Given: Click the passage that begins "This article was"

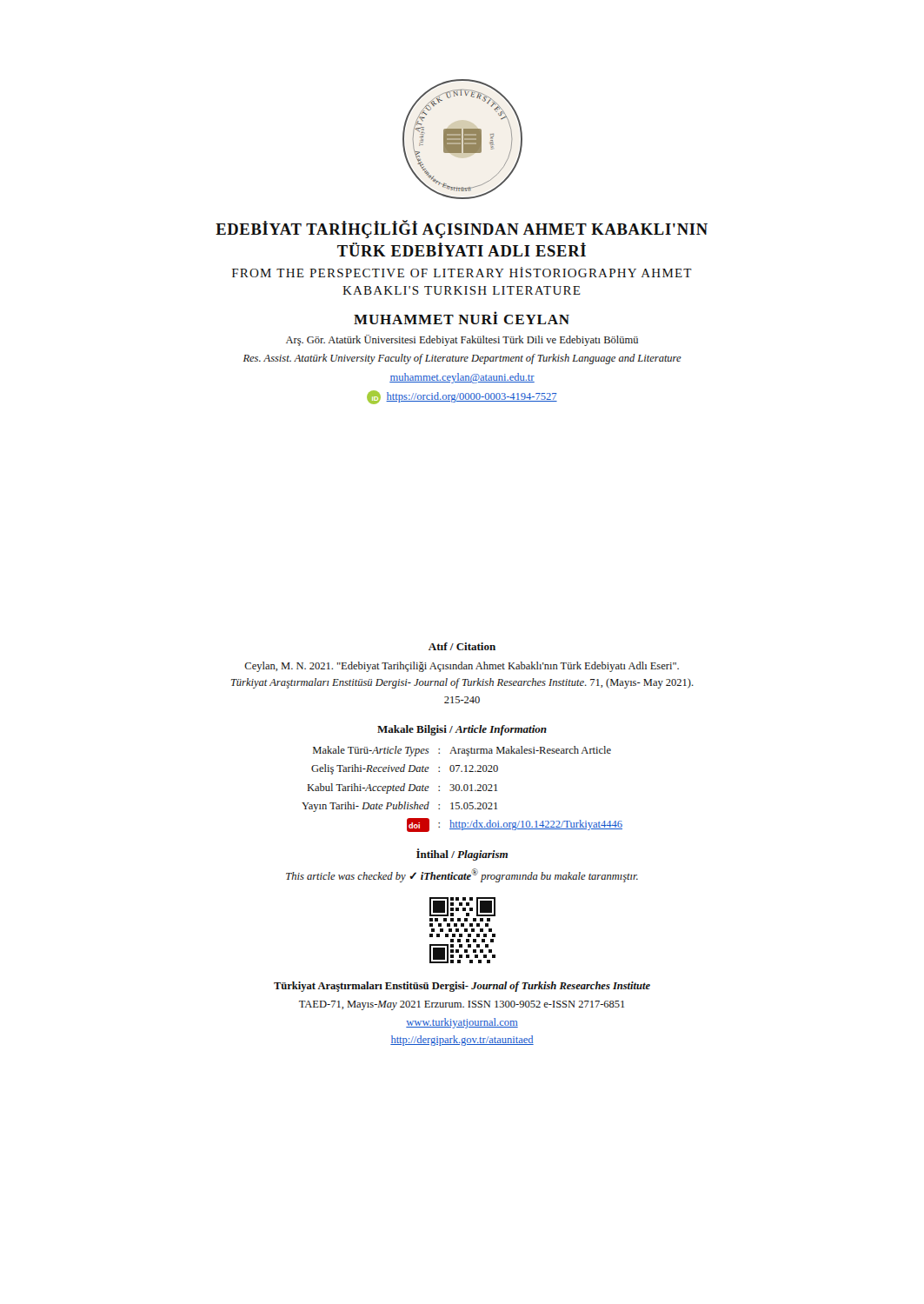Looking at the screenshot, I should [x=462, y=875].
